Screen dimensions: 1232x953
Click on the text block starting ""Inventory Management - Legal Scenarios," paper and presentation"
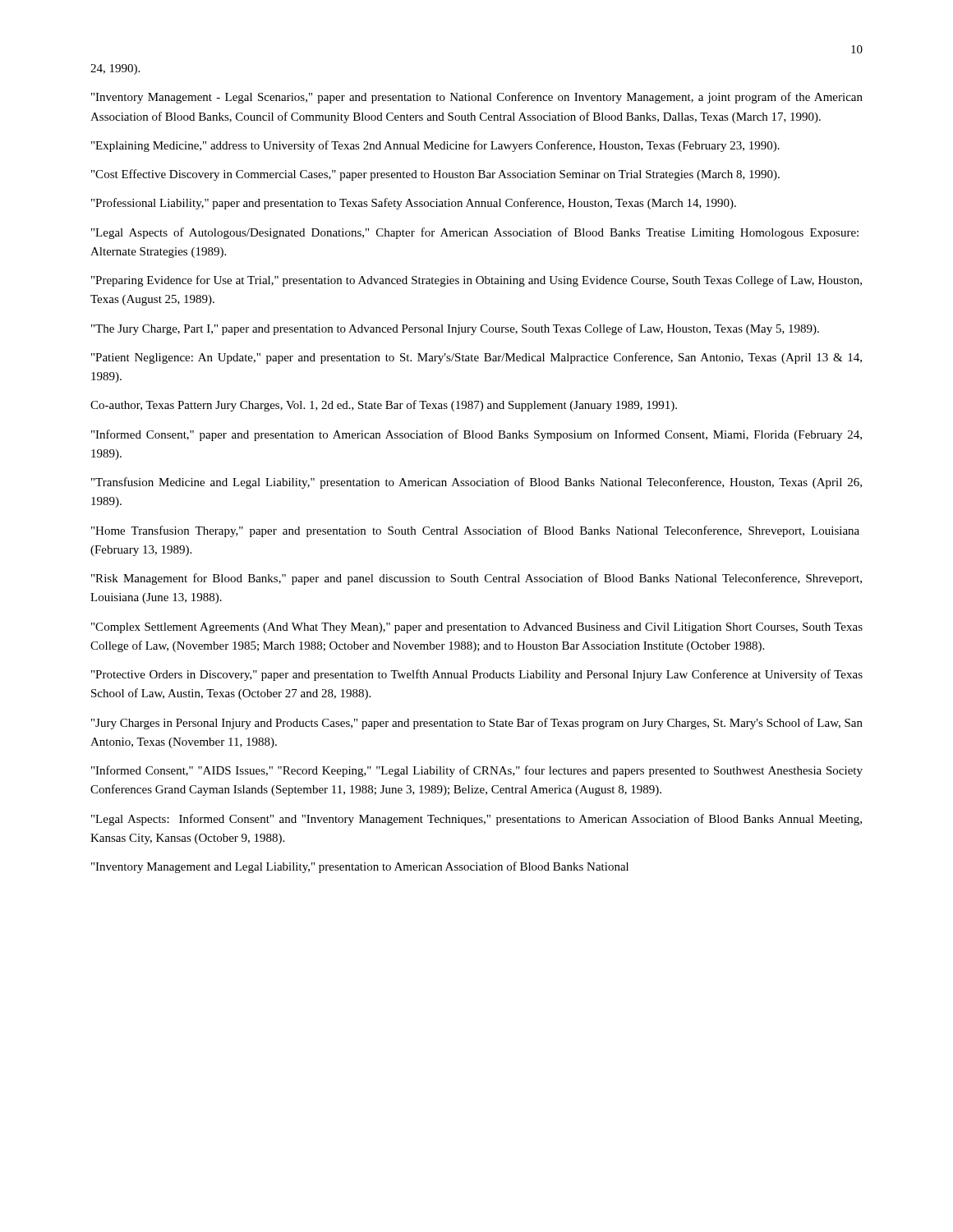[476, 107]
